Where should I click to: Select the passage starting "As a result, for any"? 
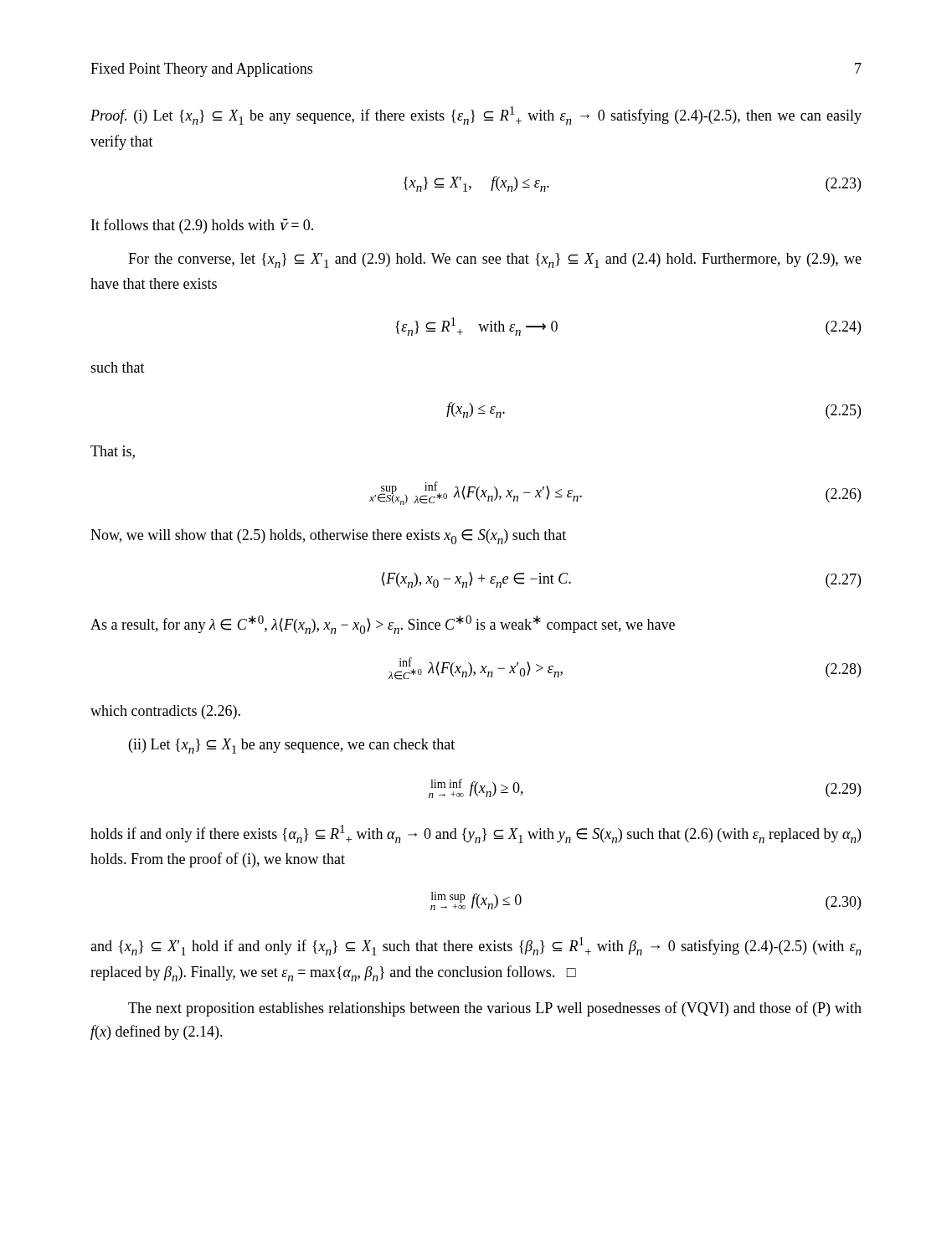(476, 625)
